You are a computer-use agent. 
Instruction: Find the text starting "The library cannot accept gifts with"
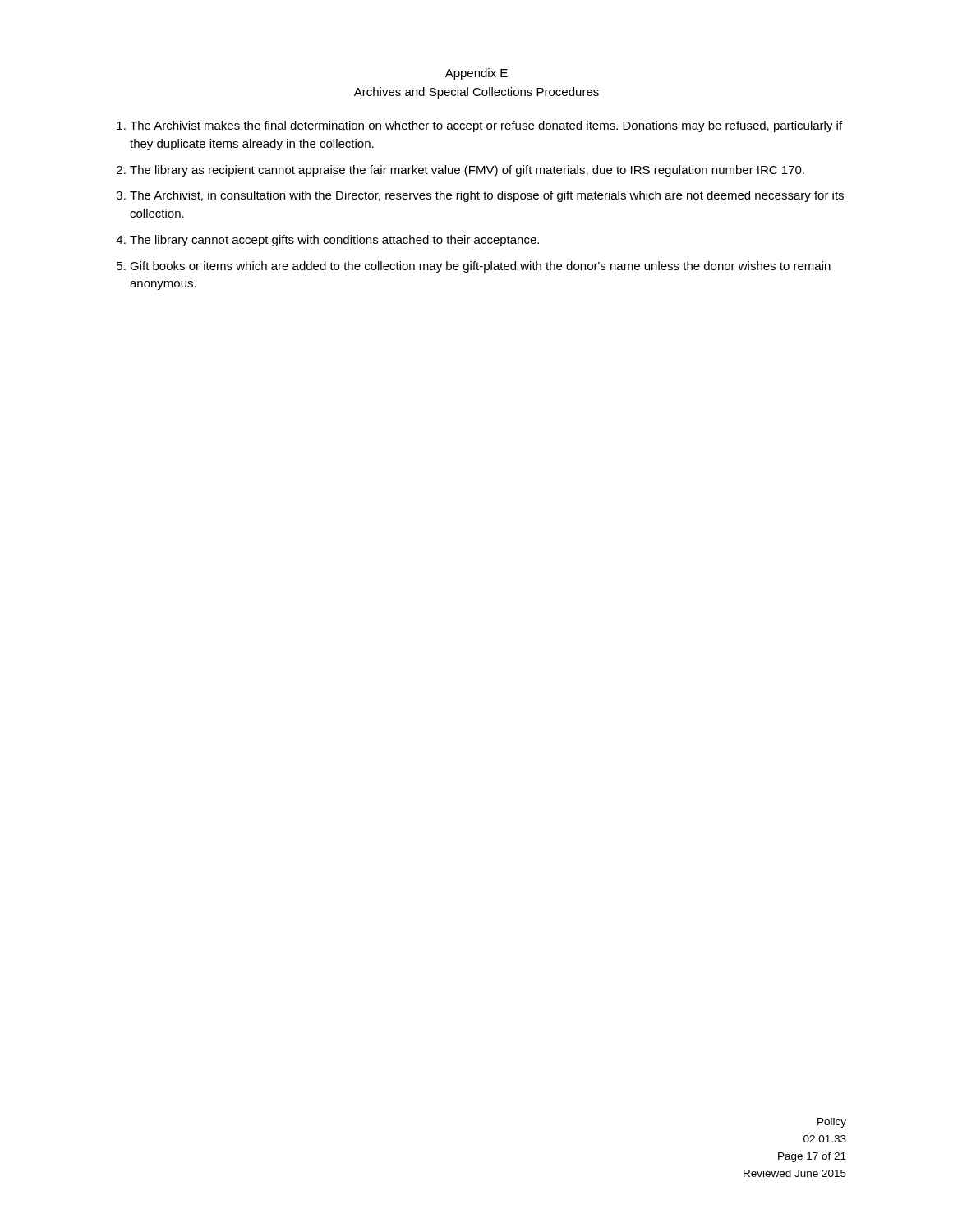[335, 239]
